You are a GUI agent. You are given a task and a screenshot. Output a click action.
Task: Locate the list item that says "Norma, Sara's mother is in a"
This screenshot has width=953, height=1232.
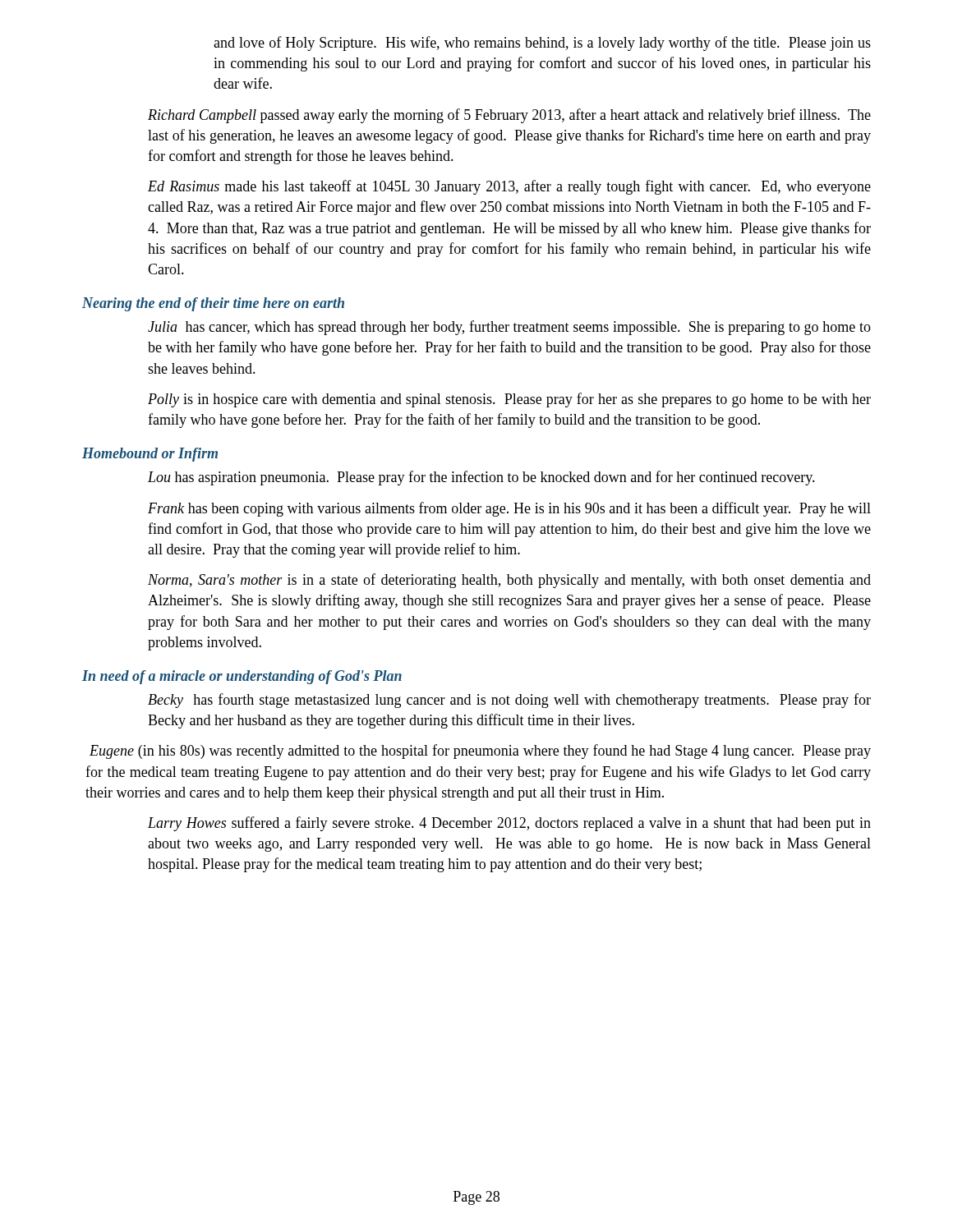[x=476, y=612]
